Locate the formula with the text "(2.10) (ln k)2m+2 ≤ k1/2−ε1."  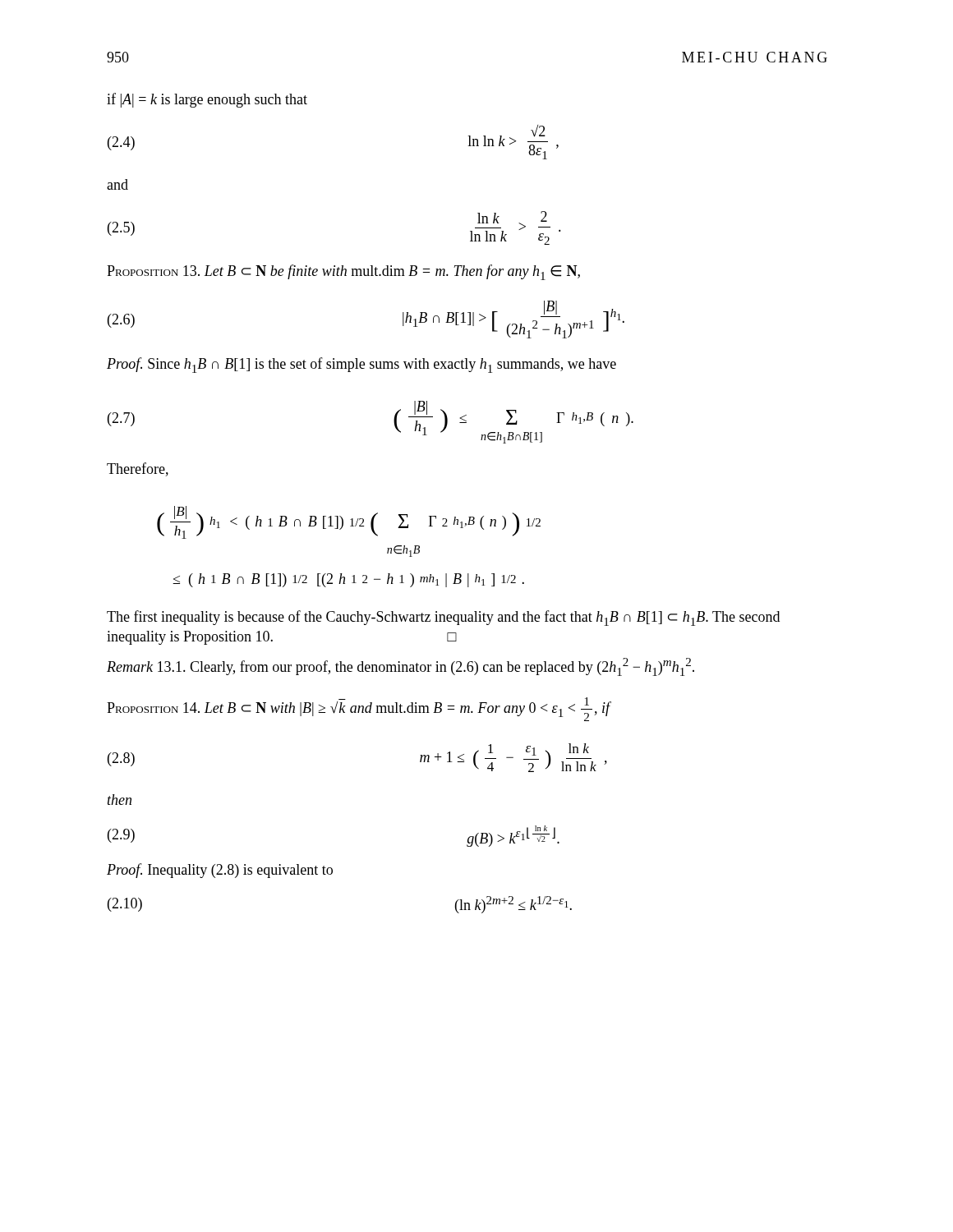[468, 904]
